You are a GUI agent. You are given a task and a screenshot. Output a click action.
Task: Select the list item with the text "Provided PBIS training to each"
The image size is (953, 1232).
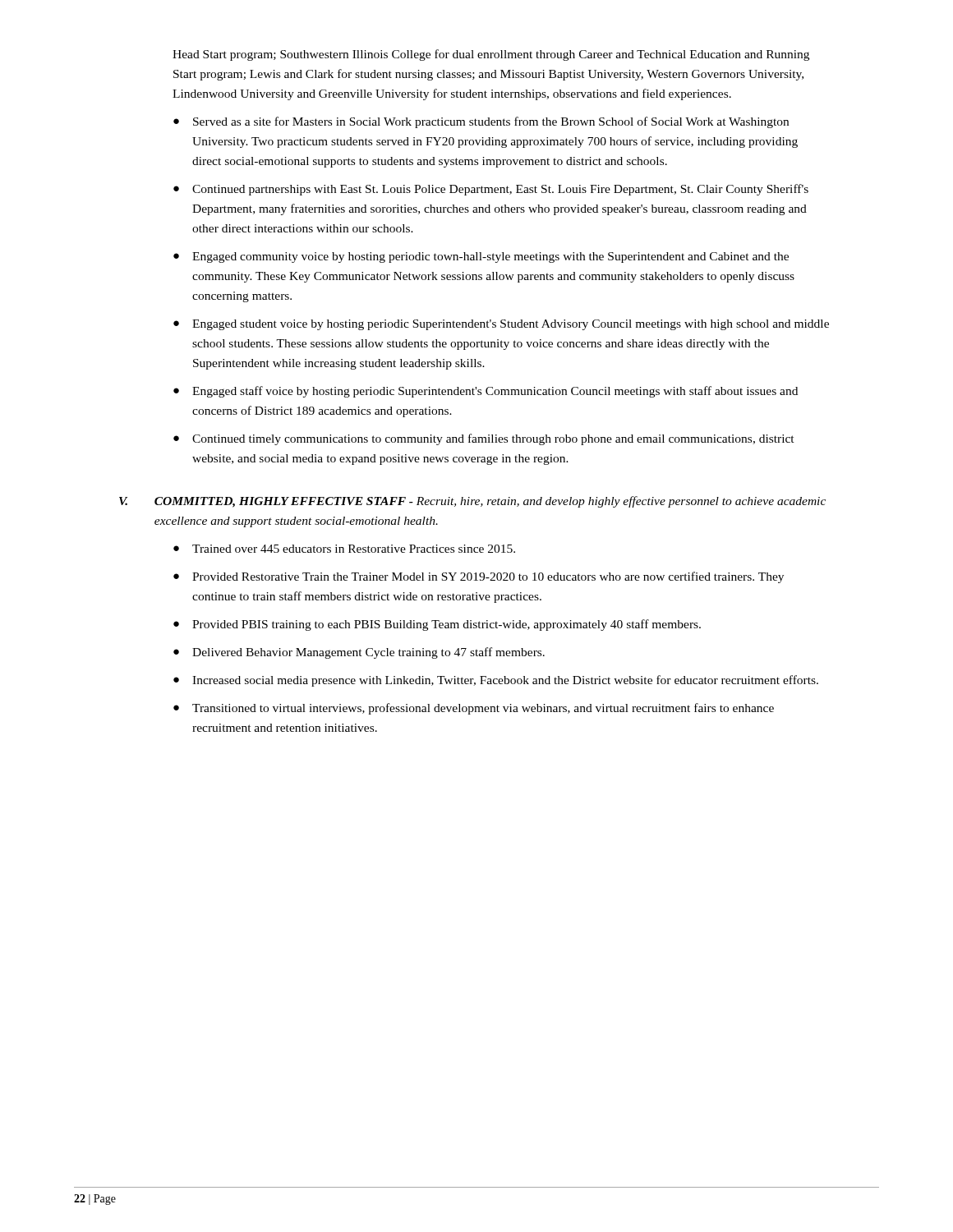tap(447, 624)
